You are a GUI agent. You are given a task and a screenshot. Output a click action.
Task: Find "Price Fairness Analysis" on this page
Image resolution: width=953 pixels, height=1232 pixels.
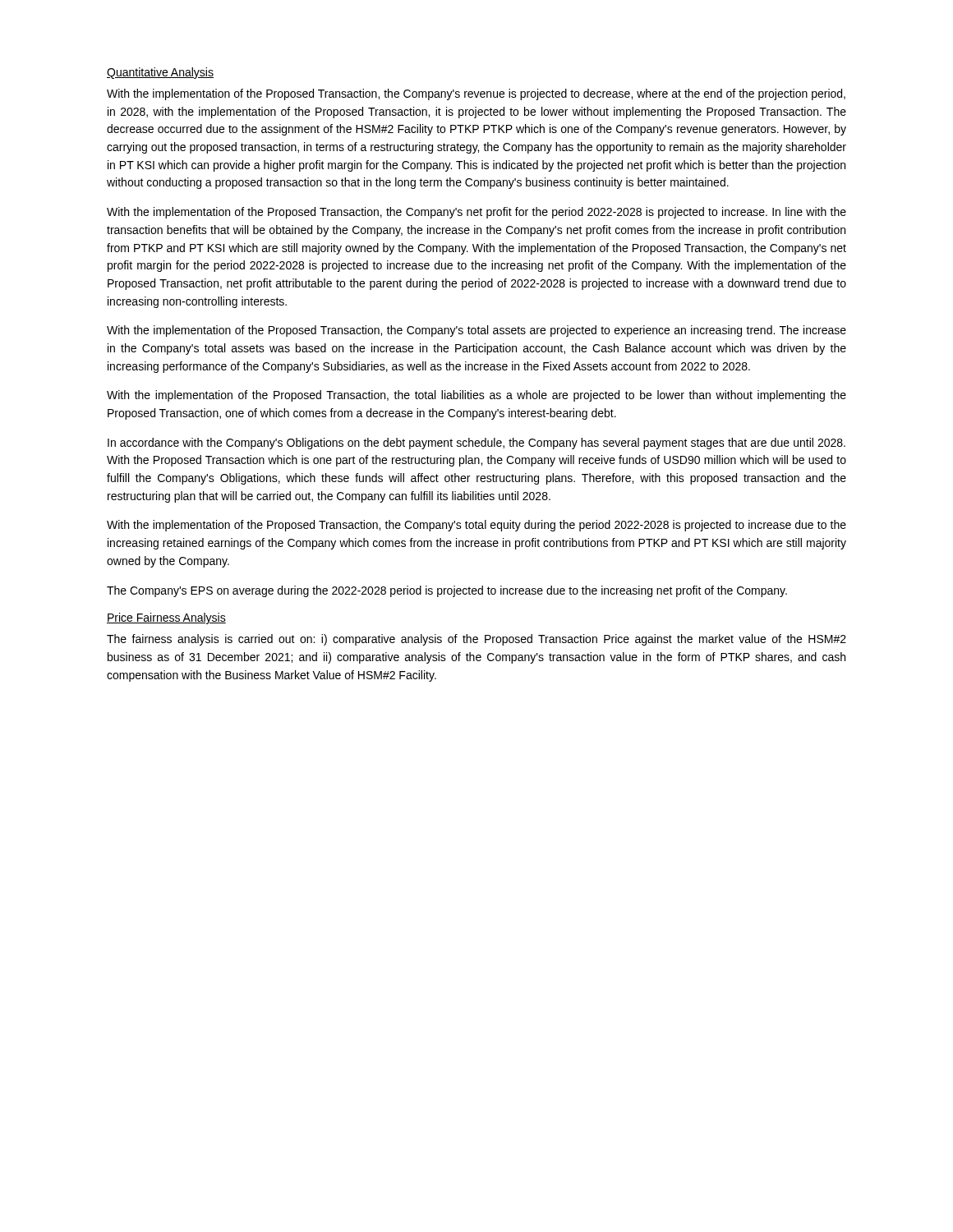coord(166,618)
